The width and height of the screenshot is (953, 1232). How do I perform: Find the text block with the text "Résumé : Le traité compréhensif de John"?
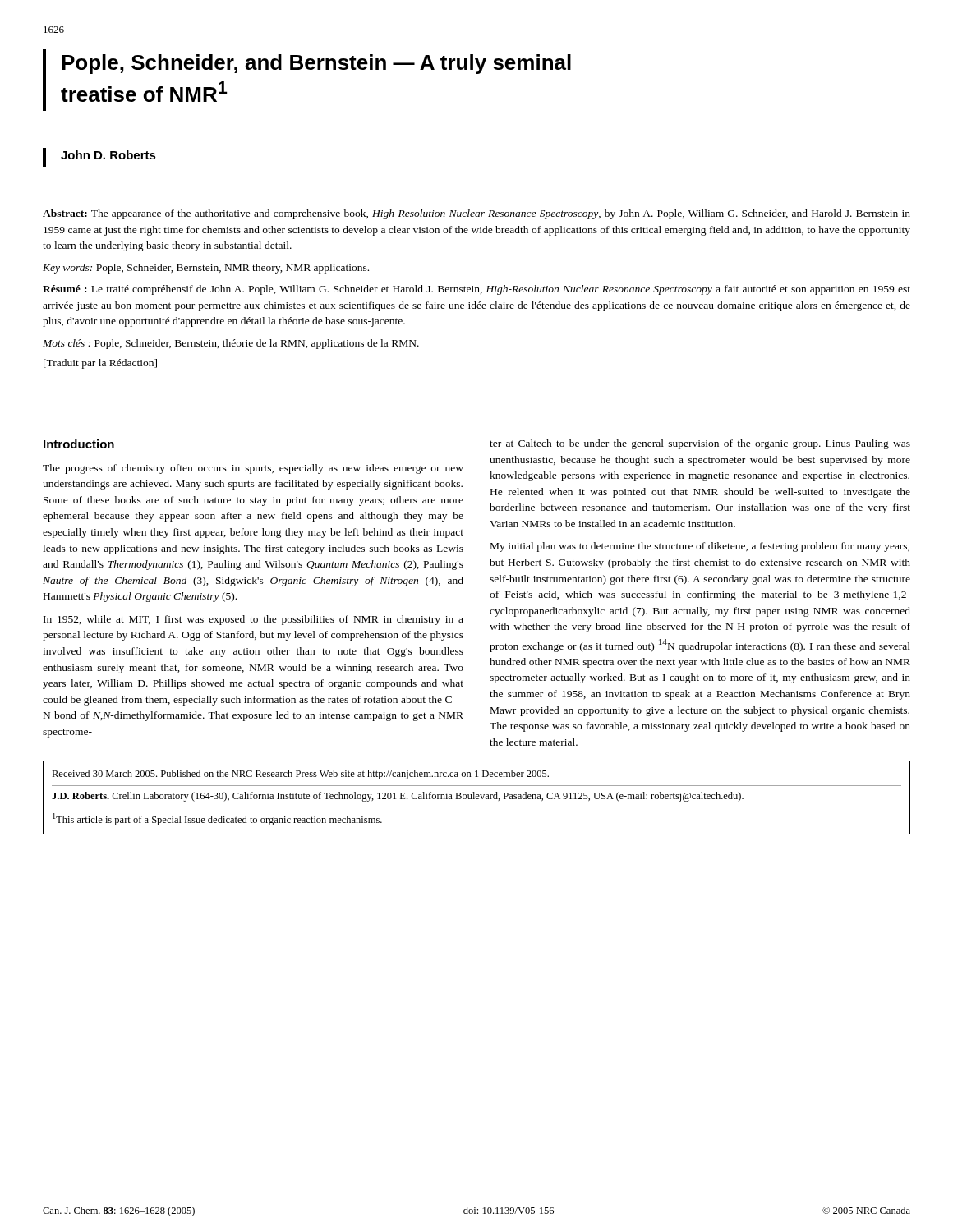[476, 305]
